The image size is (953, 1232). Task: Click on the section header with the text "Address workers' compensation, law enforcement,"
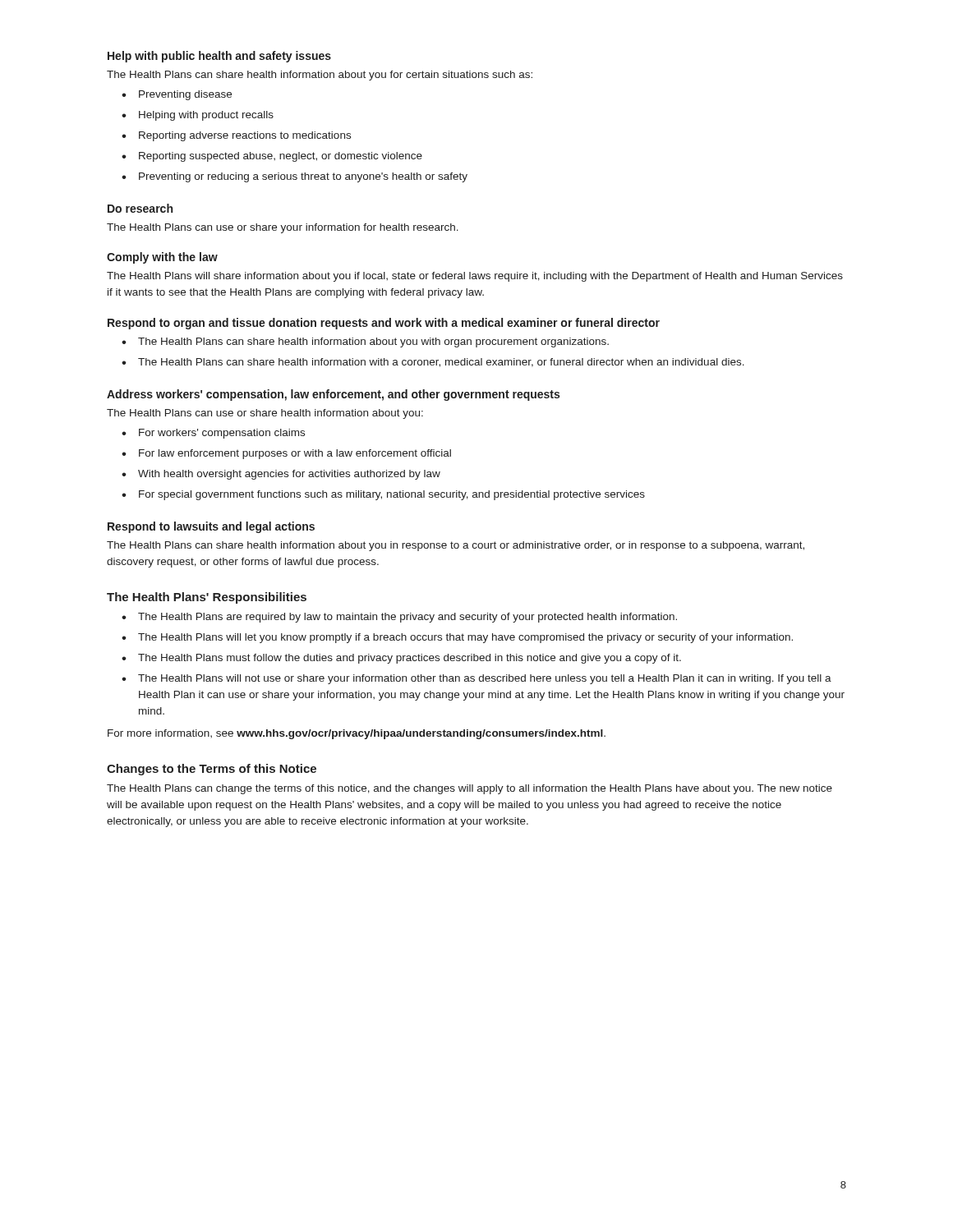coord(334,394)
